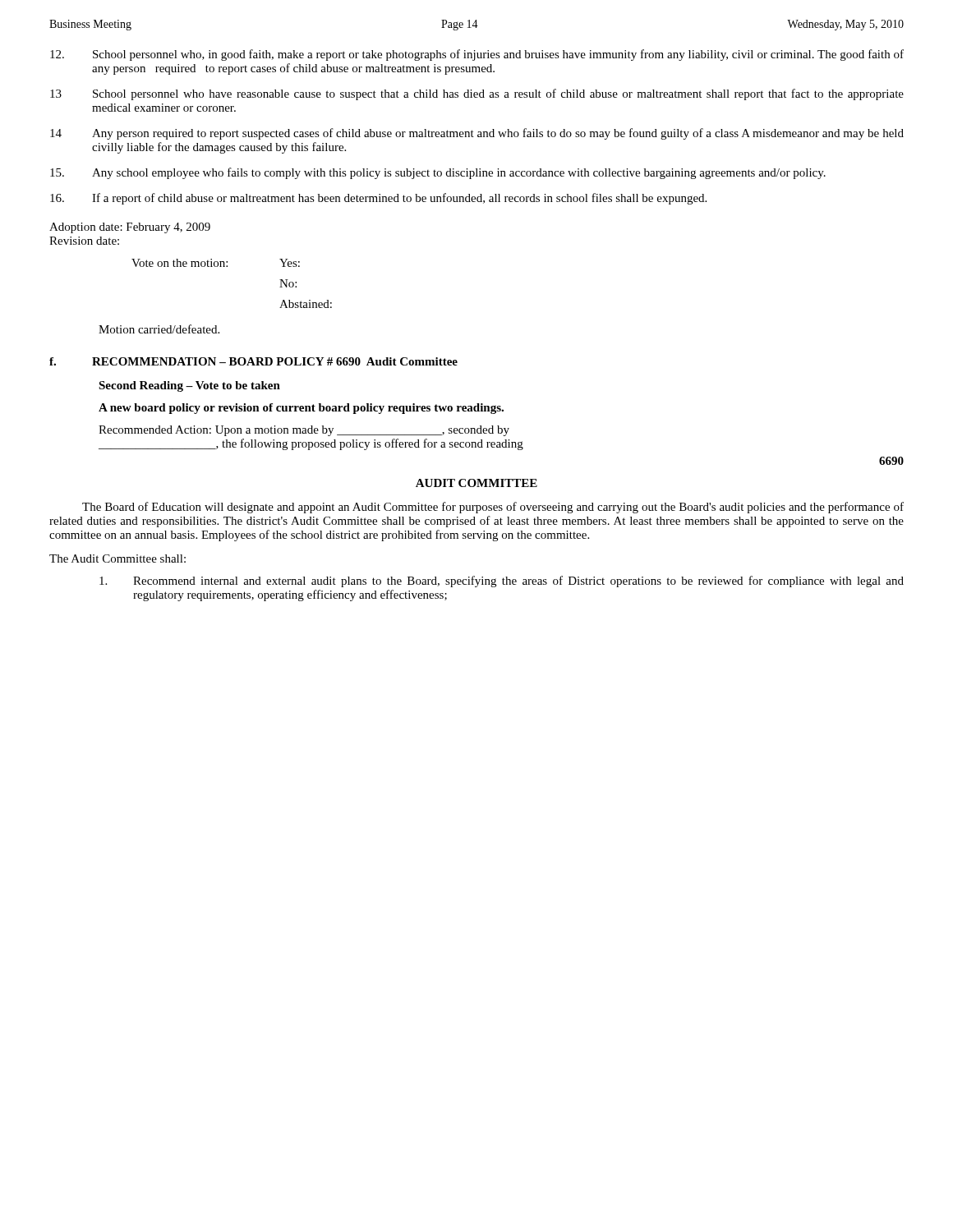Point to the element starting "Recommended Action: Upon a motion made"
Image resolution: width=953 pixels, height=1232 pixels.
(311, 436)
